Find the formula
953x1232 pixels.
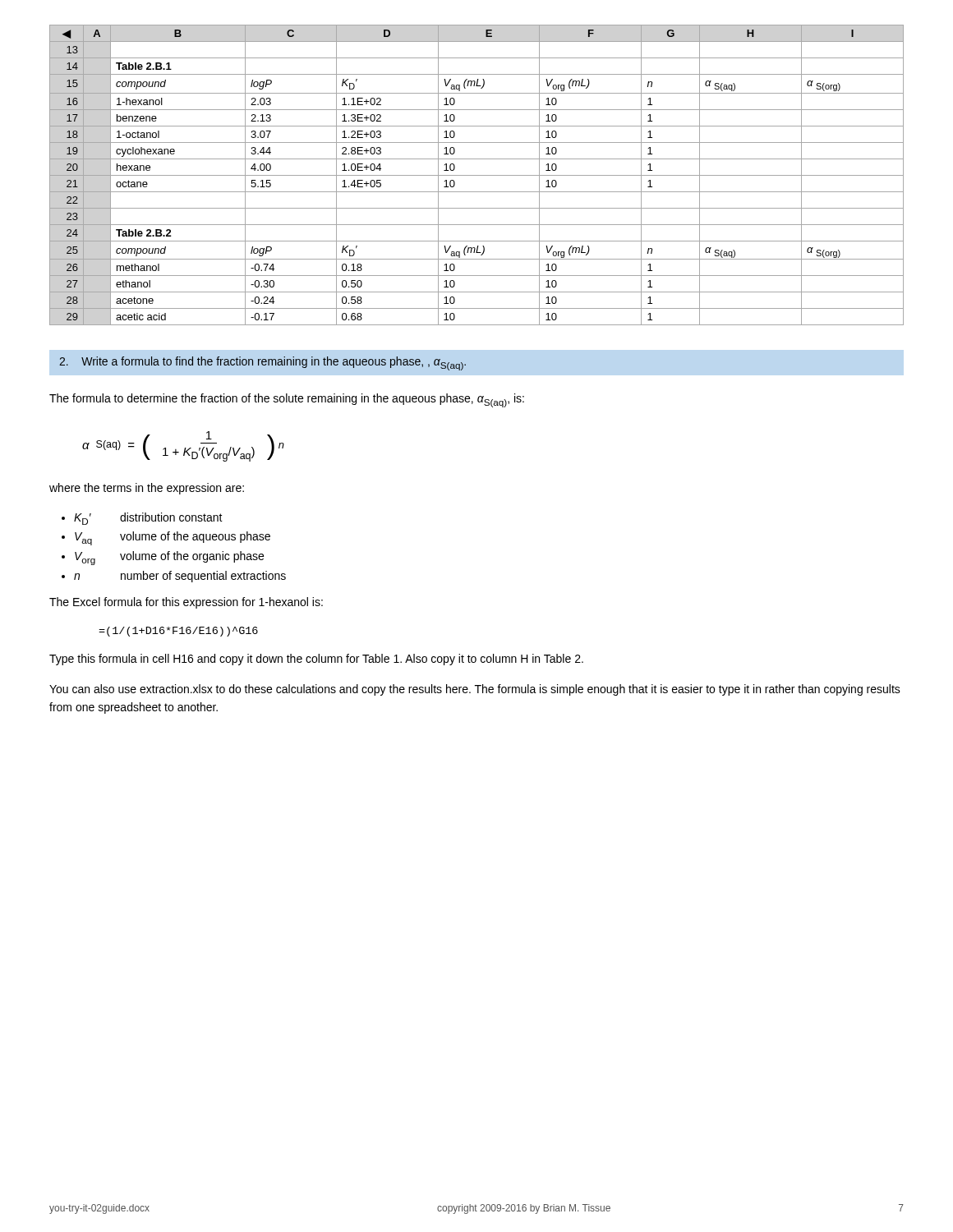click(x=493, y=445)
